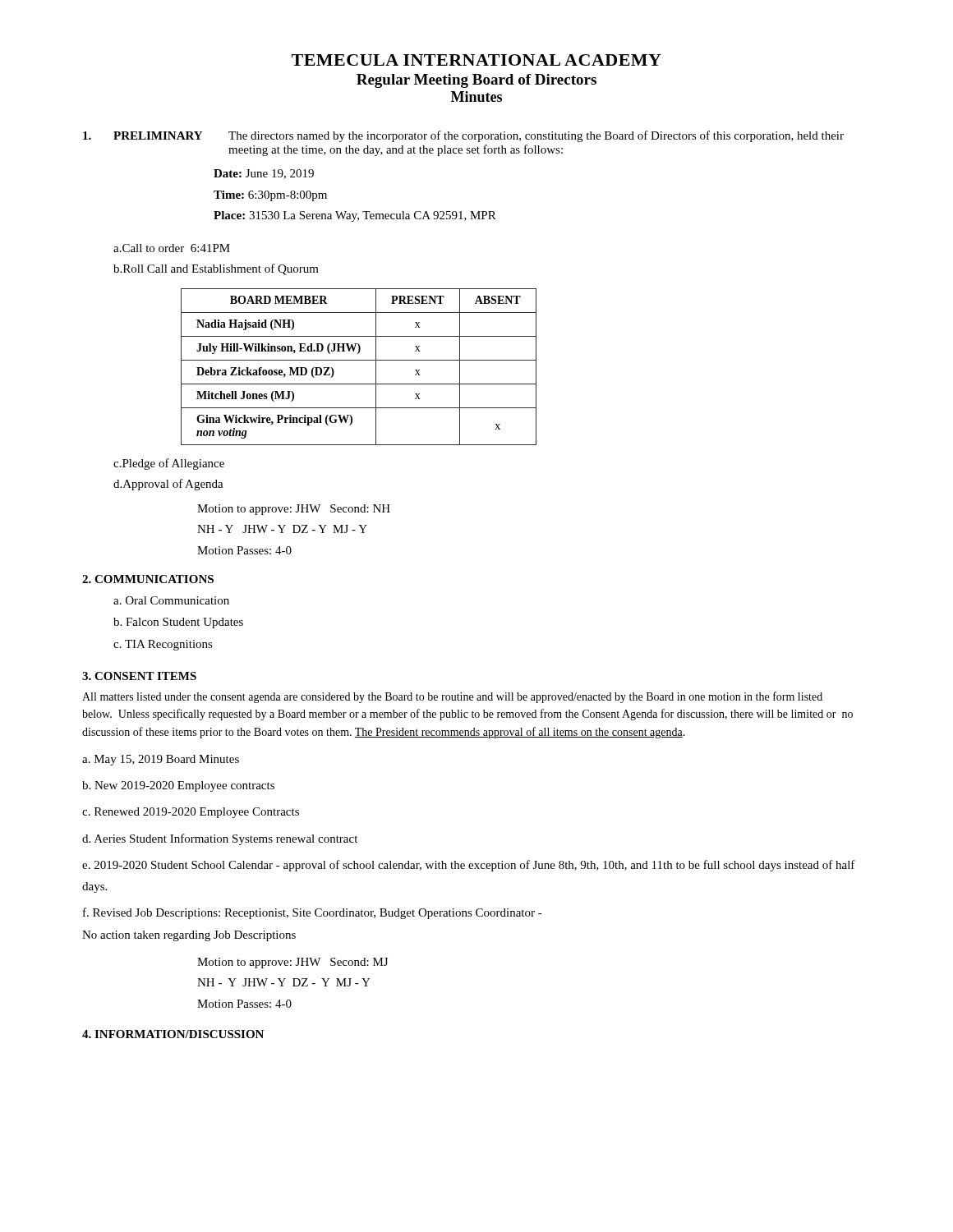The image size is (953, 1232).
Task: Locate the list item that says "e. 2019-2020 Student School Calendar - approval of"
Action: coord(468,875)
